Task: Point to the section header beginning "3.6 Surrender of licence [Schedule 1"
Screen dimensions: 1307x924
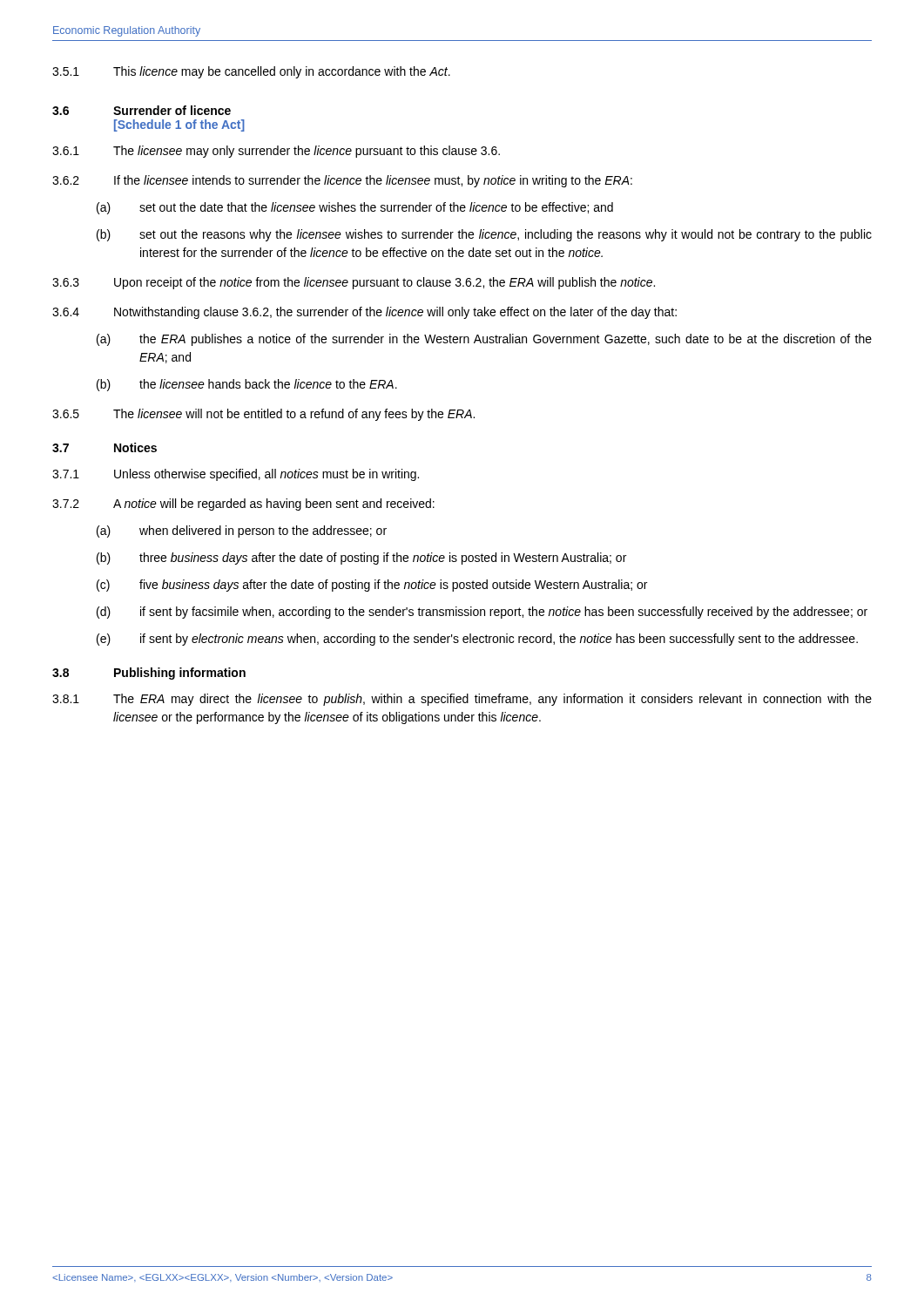Action: click(142, 110)
